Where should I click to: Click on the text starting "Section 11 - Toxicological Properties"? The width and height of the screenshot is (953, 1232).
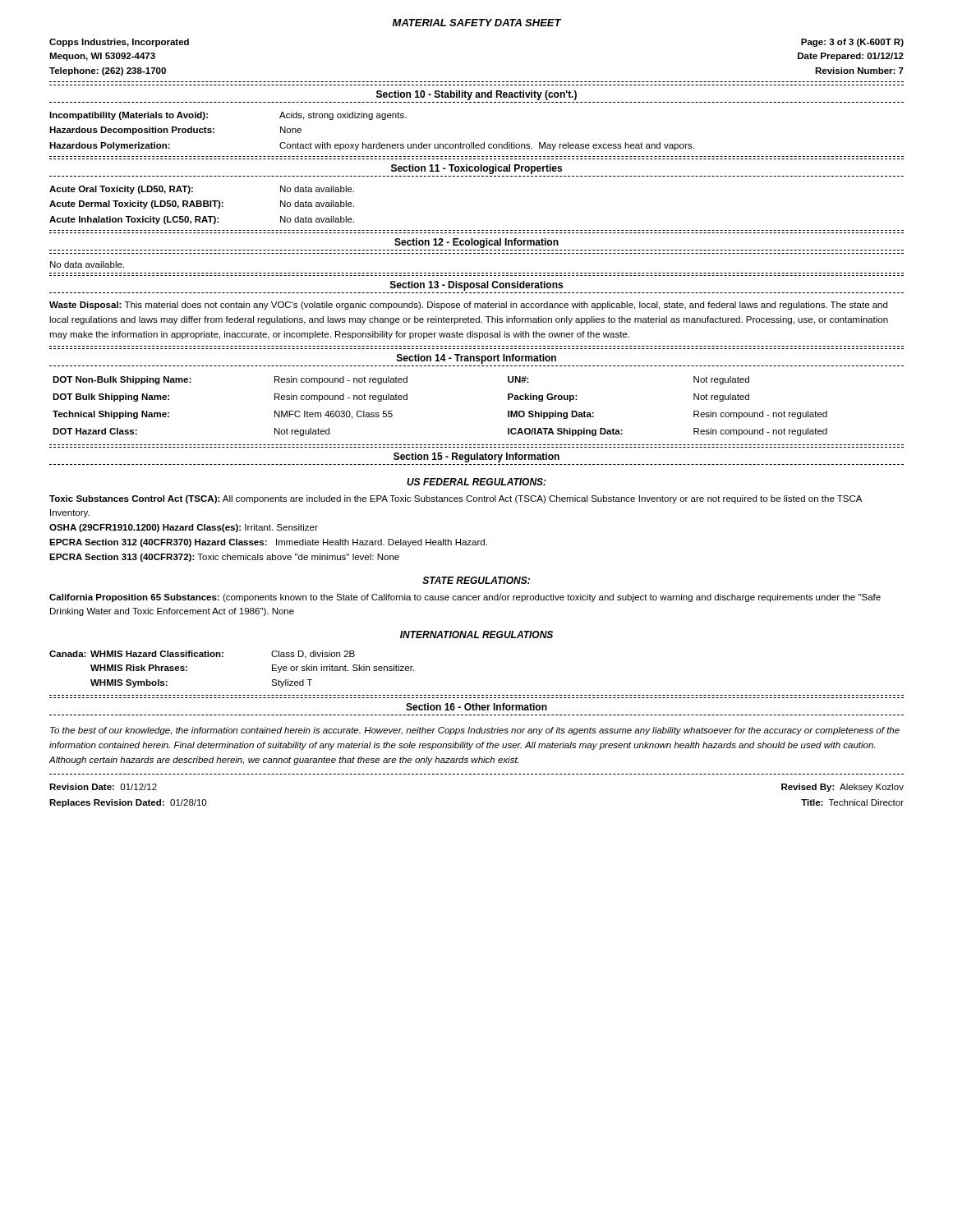[476, 168]
